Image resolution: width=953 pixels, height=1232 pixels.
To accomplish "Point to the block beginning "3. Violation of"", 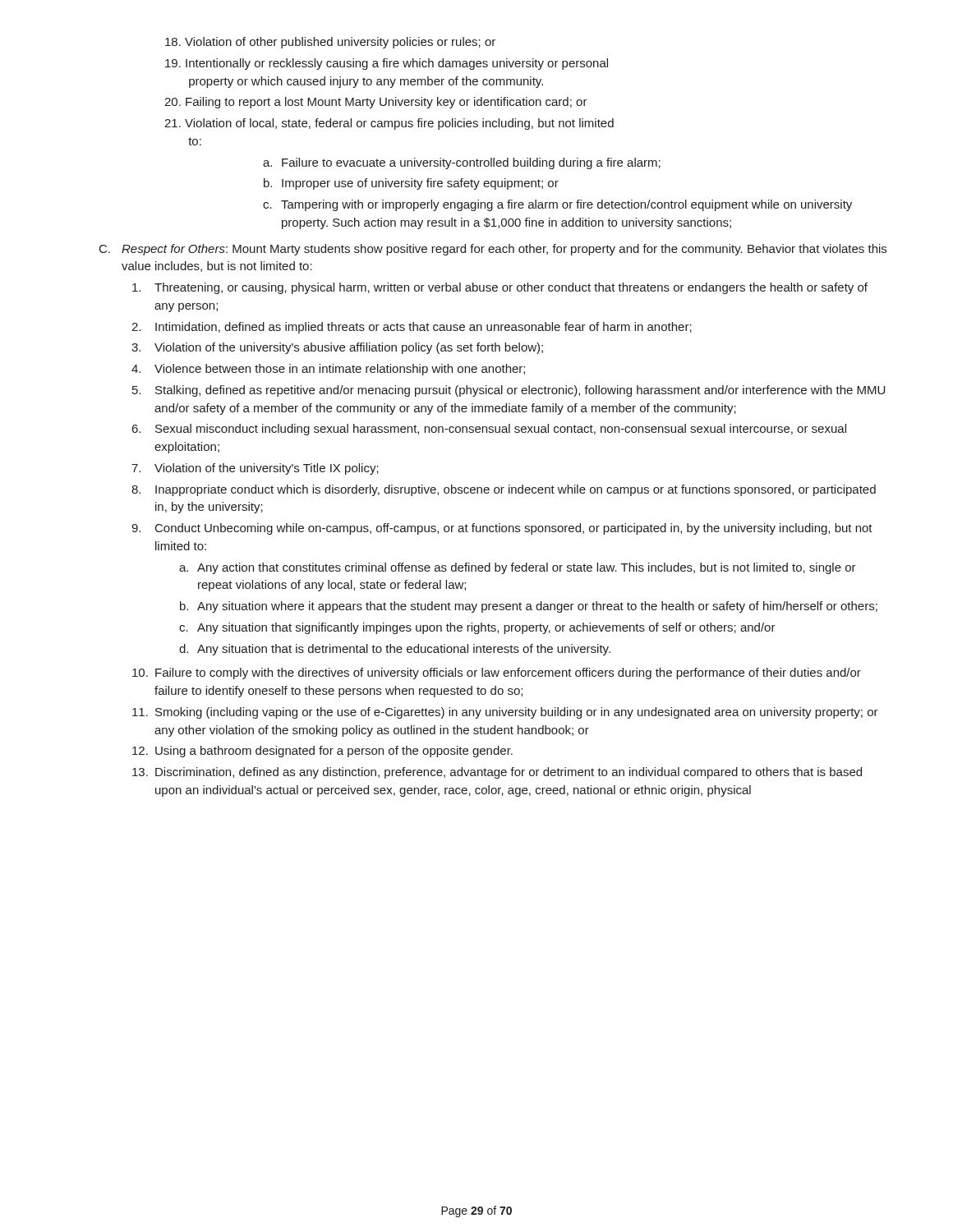I will click(509, 347).
